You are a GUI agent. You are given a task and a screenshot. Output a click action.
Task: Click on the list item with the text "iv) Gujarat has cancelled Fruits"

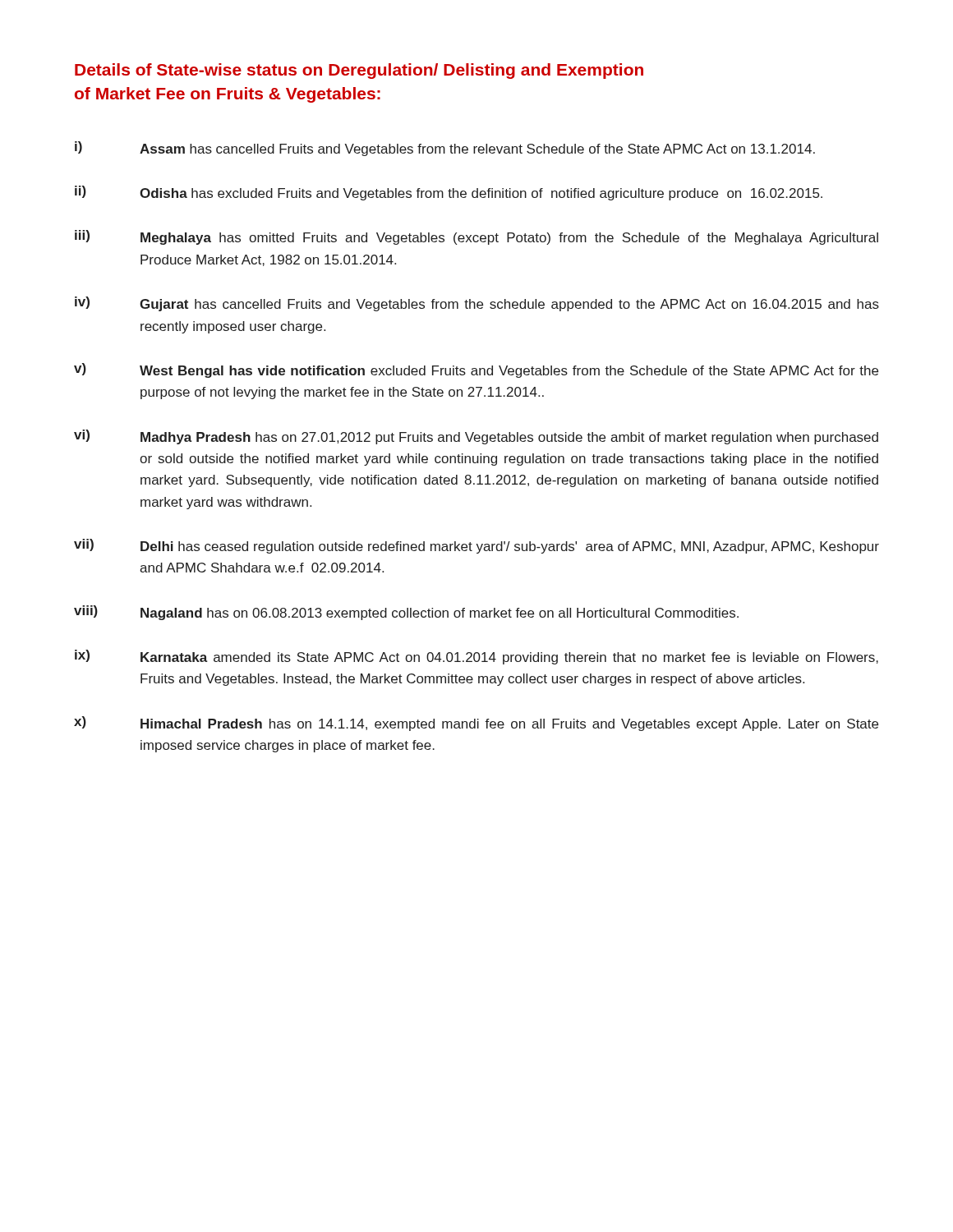476,316
